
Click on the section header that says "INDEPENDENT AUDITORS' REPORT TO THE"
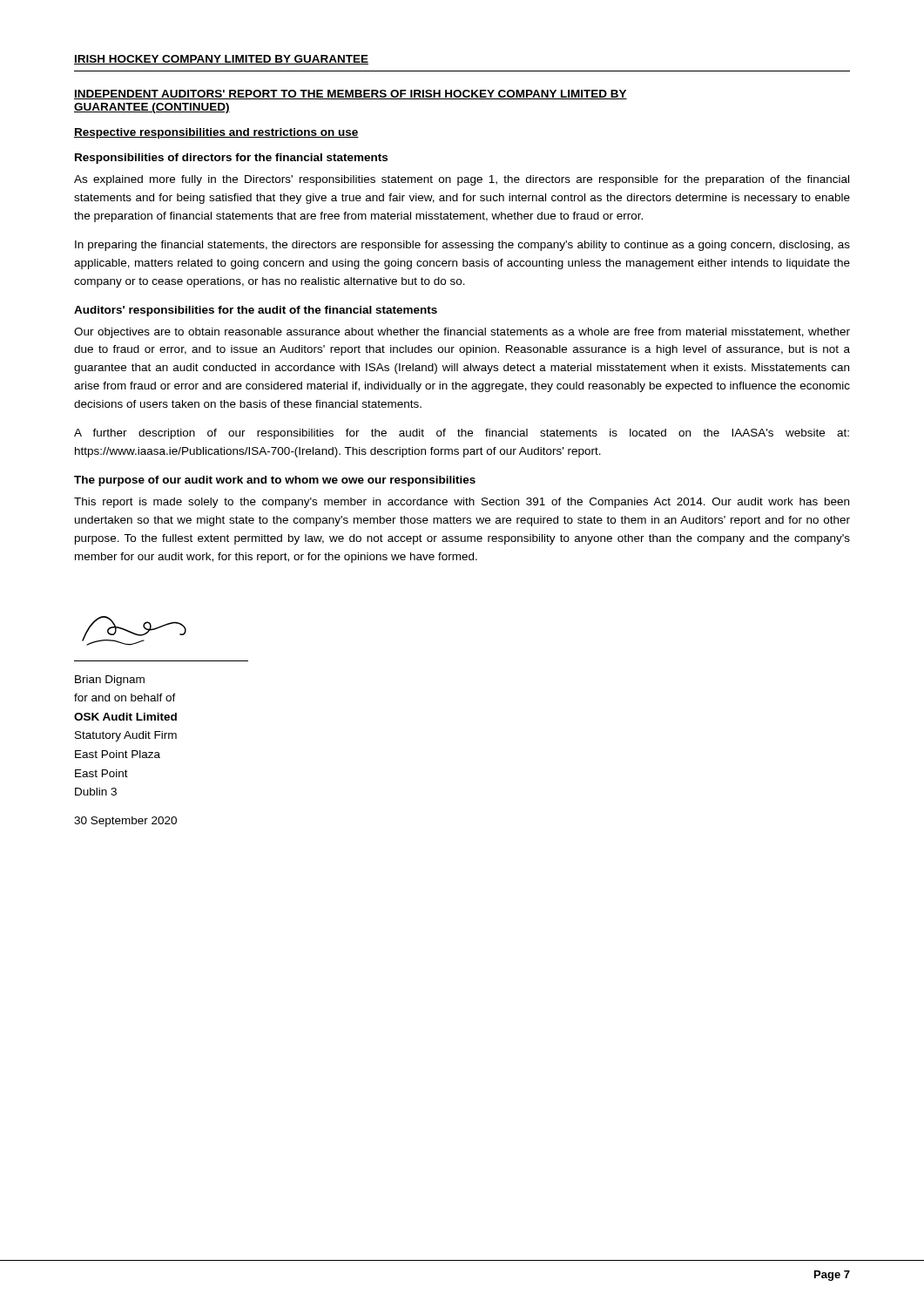(462, 100)
